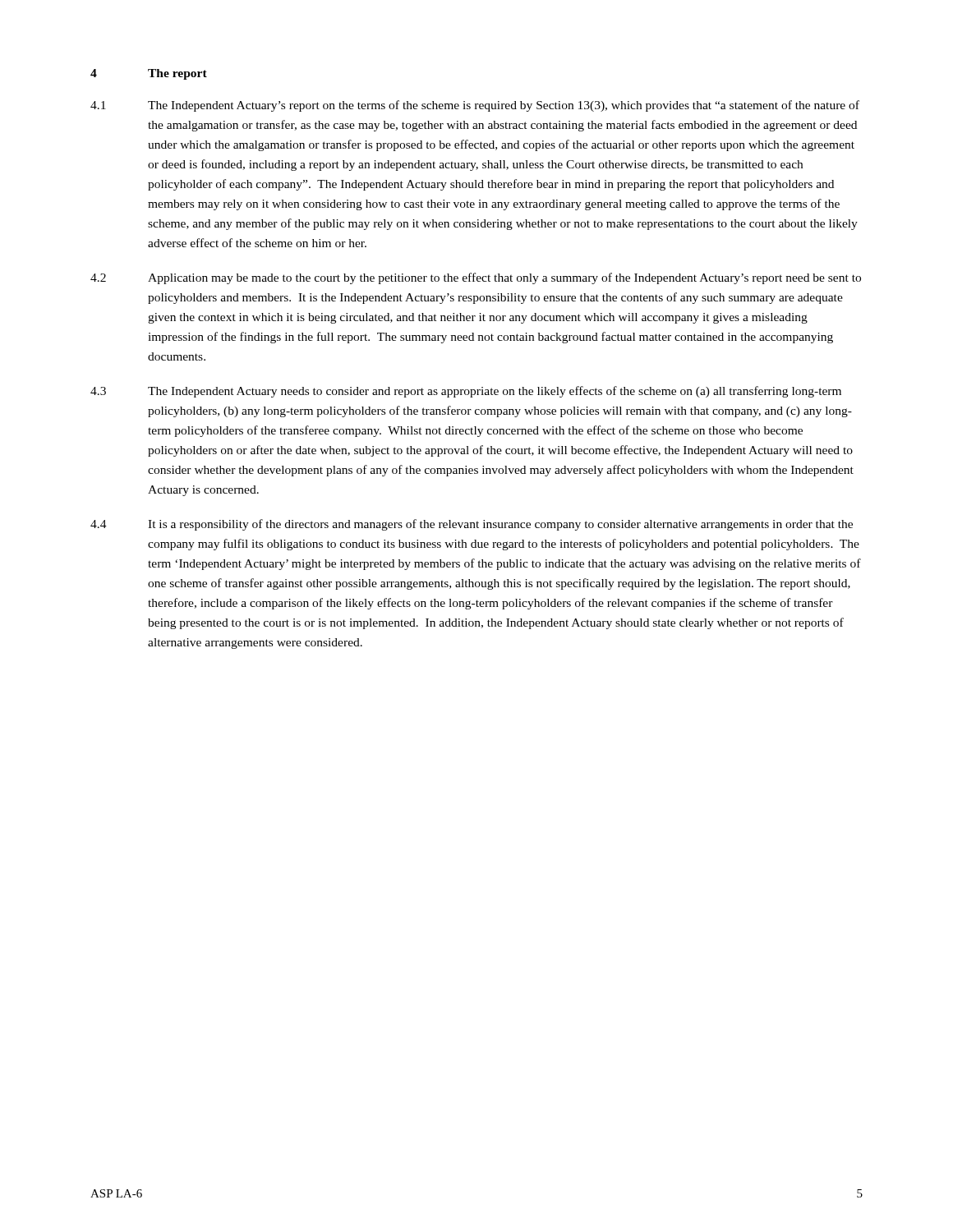
Task: Click on the passage starting "4.1 The Independent Actuary’s report on the terms"
Action: (x=476, y=174)
